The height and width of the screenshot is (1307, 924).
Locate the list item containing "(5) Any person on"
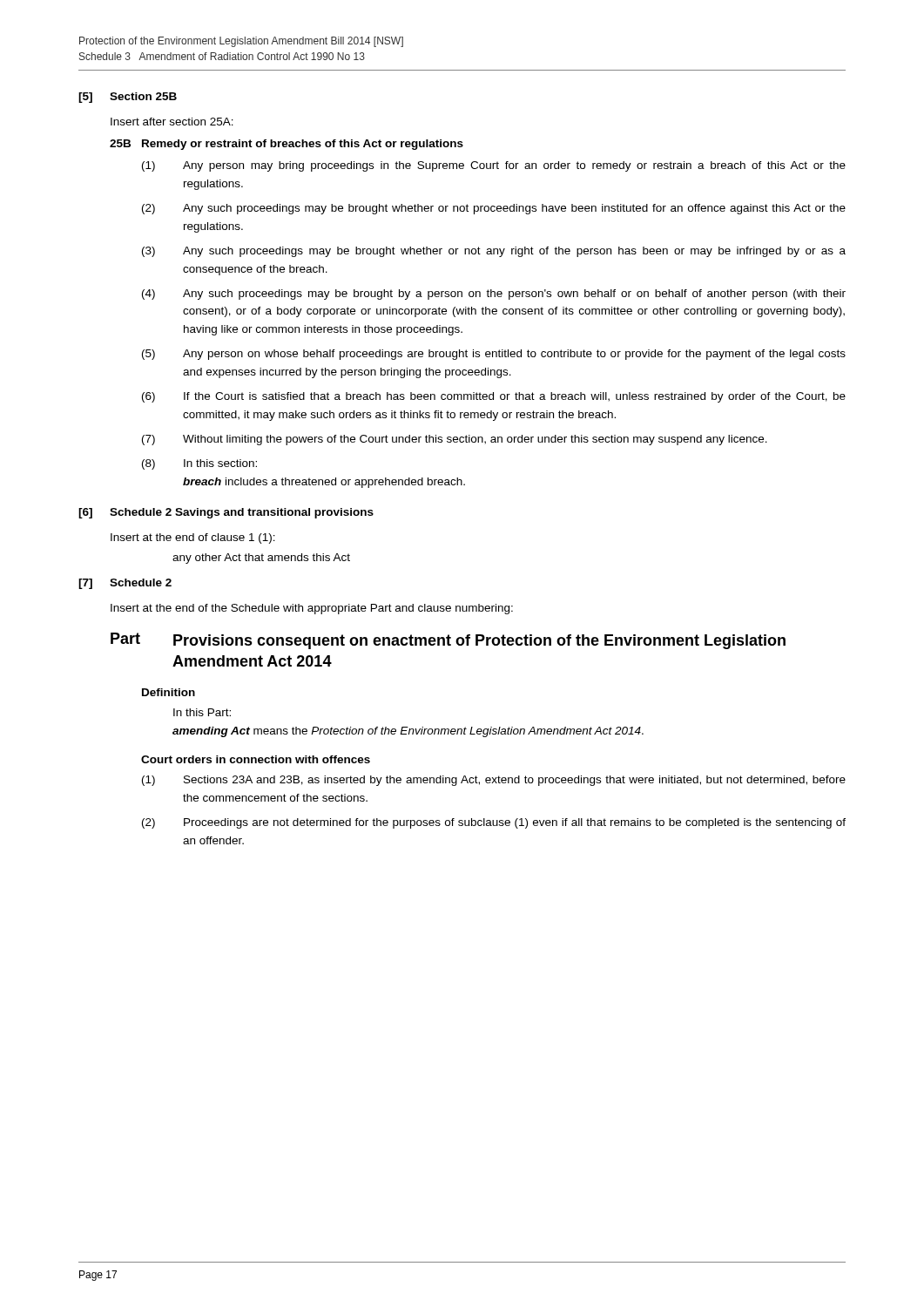[493, 364]
